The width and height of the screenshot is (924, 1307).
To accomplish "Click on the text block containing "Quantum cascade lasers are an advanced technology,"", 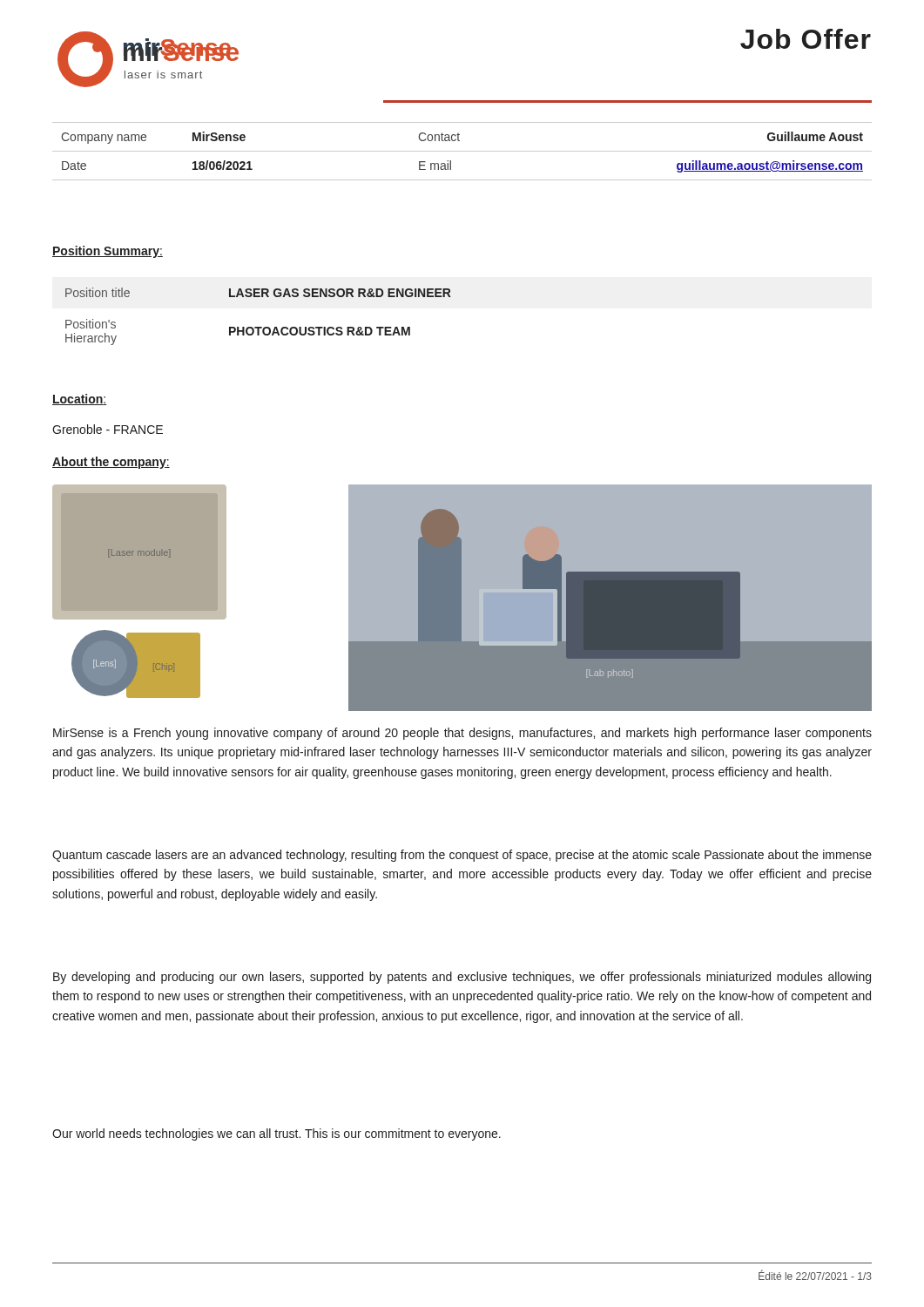I will 462,874.
